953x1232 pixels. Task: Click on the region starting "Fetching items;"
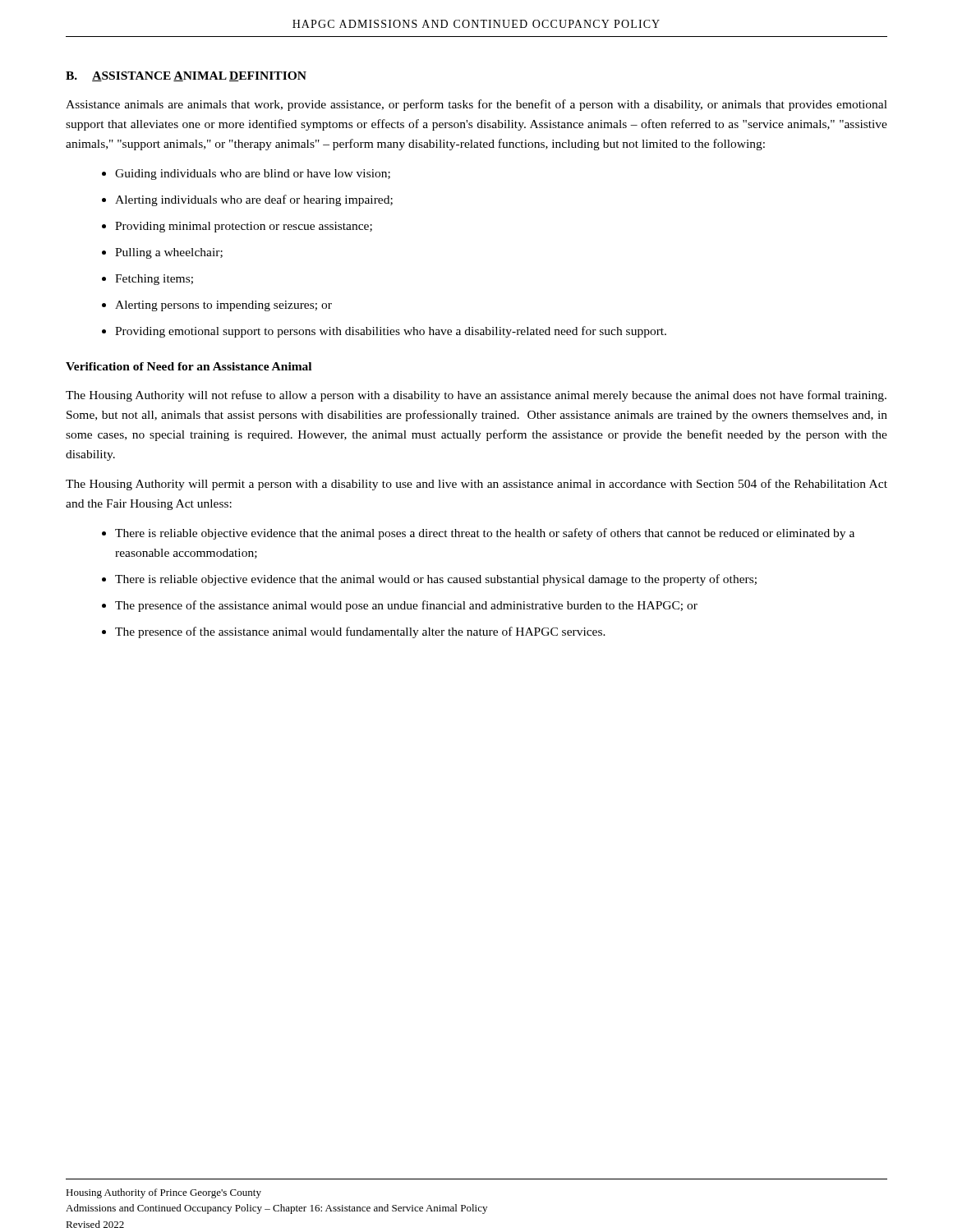coord(154,278)
